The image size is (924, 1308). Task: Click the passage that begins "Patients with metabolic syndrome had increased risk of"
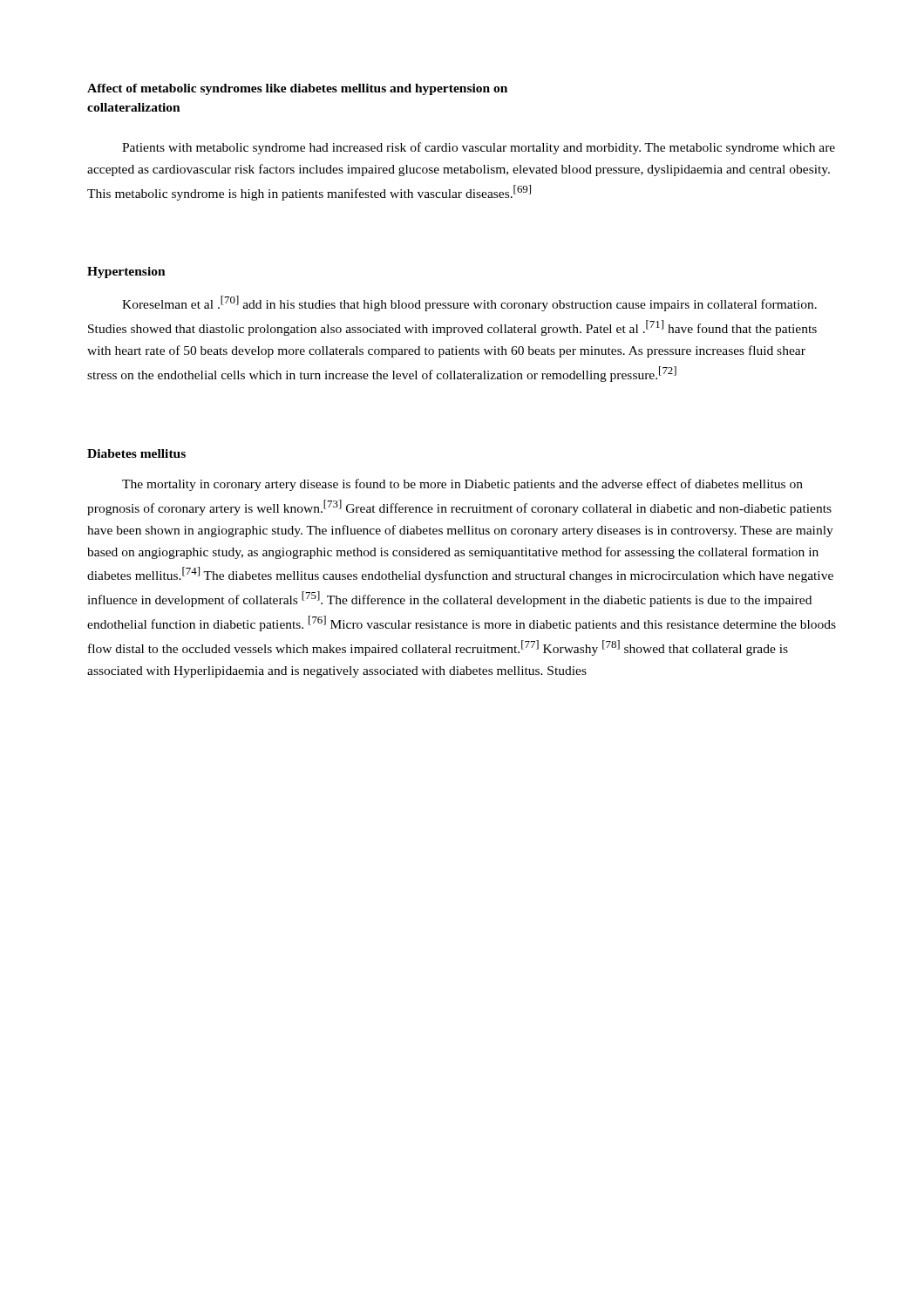[x=461, y=170]
